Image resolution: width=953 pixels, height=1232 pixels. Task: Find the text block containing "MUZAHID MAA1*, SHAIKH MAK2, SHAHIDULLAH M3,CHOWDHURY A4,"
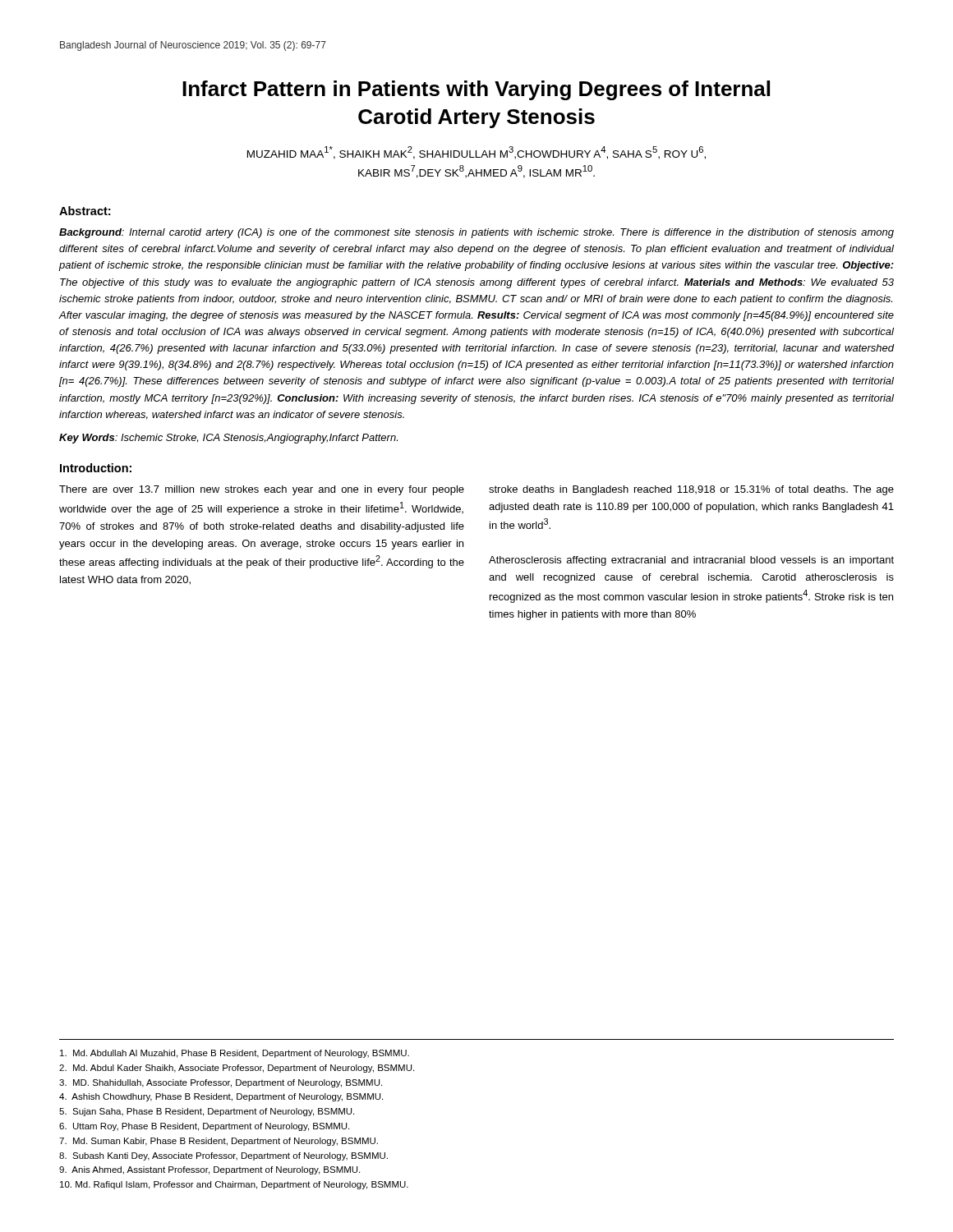(x=476, y=162)
